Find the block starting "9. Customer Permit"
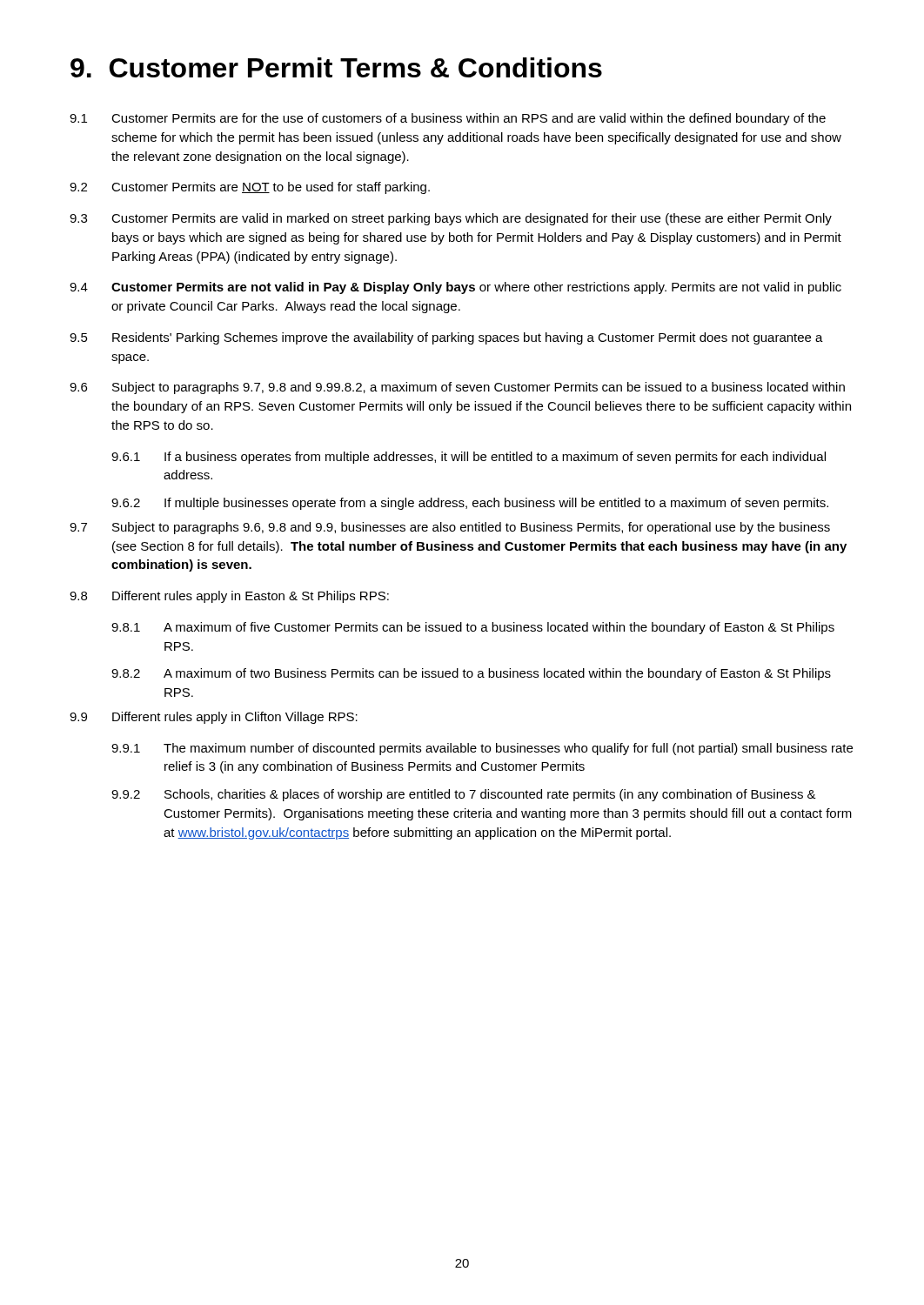The image size is (924, 1305). pos(462,68)
